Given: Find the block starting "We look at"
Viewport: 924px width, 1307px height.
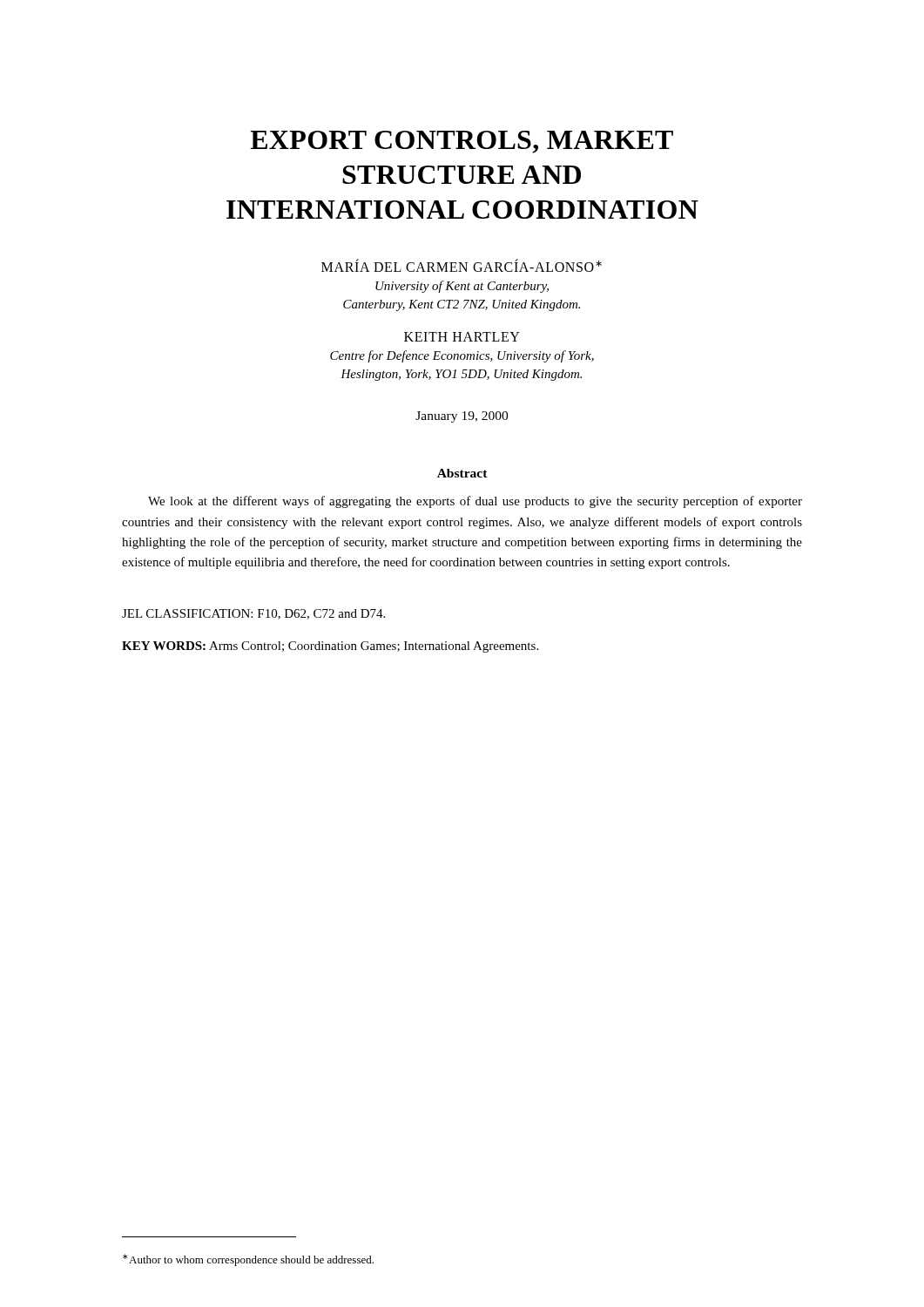Looking at the screenshot, I should point(462,532).
